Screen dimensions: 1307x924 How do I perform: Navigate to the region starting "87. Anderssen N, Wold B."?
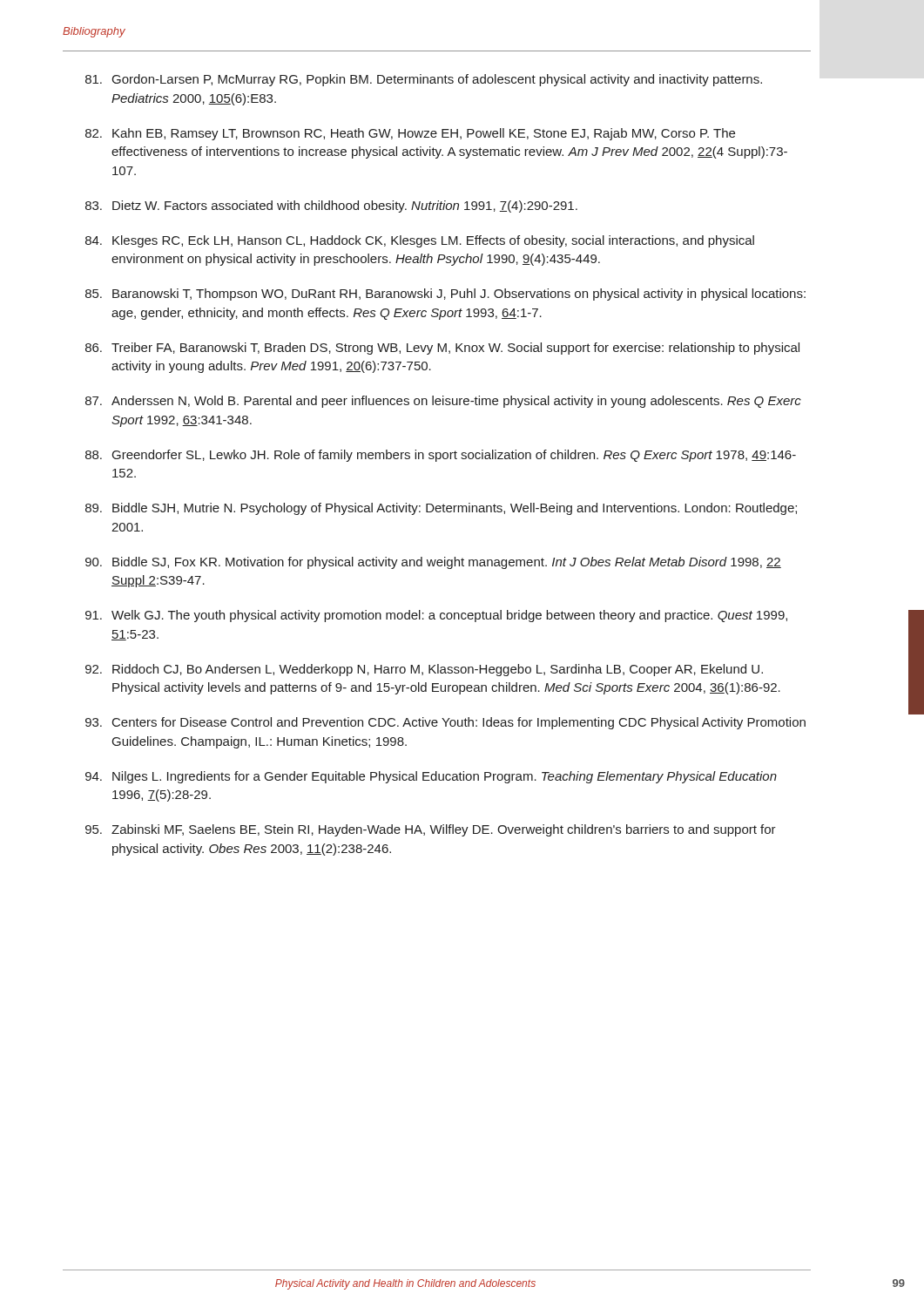pyautogui.click(x=437, y=410)
